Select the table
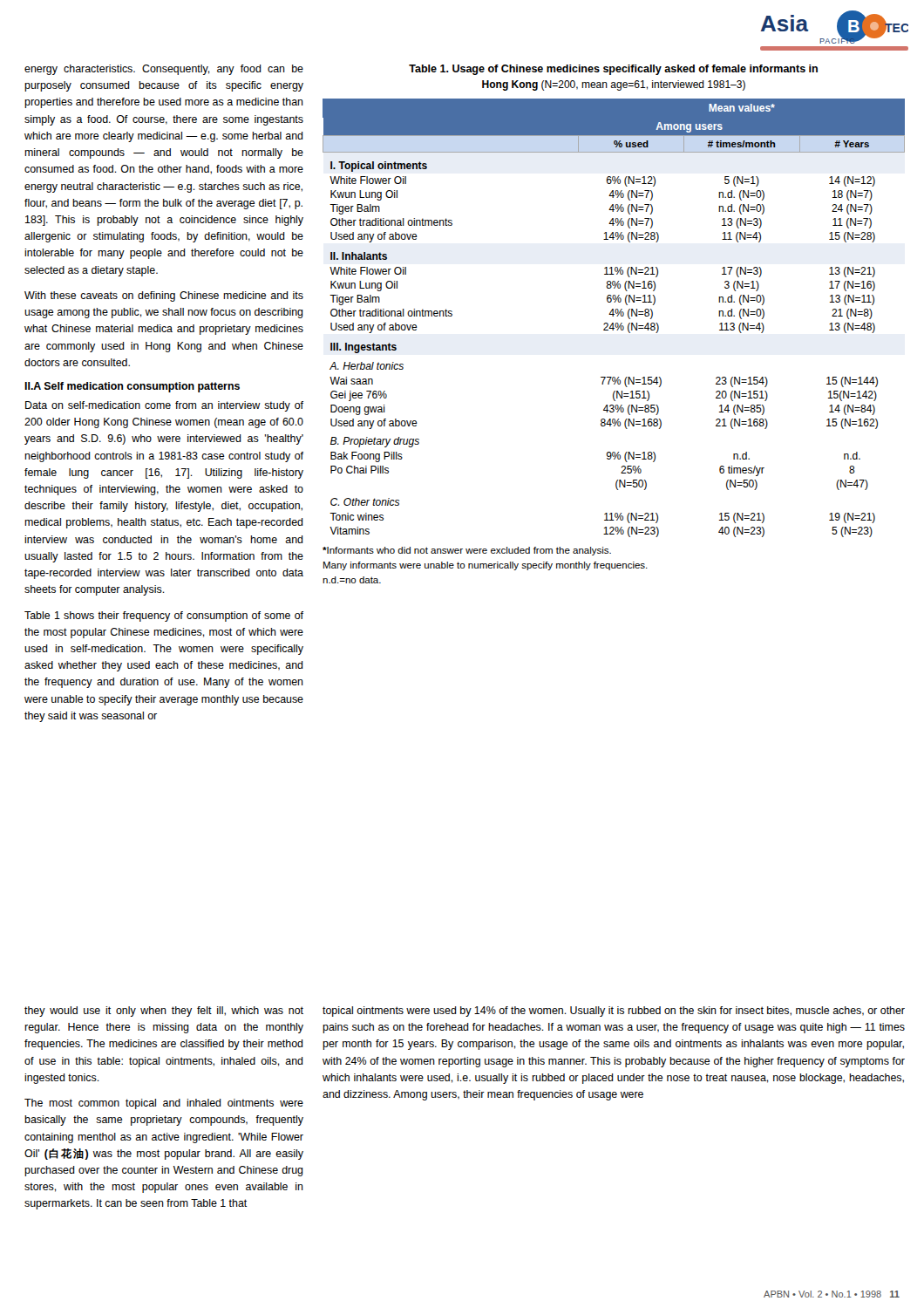The height and width of the screenshot is (1308, 924). [x=614, y=318]
